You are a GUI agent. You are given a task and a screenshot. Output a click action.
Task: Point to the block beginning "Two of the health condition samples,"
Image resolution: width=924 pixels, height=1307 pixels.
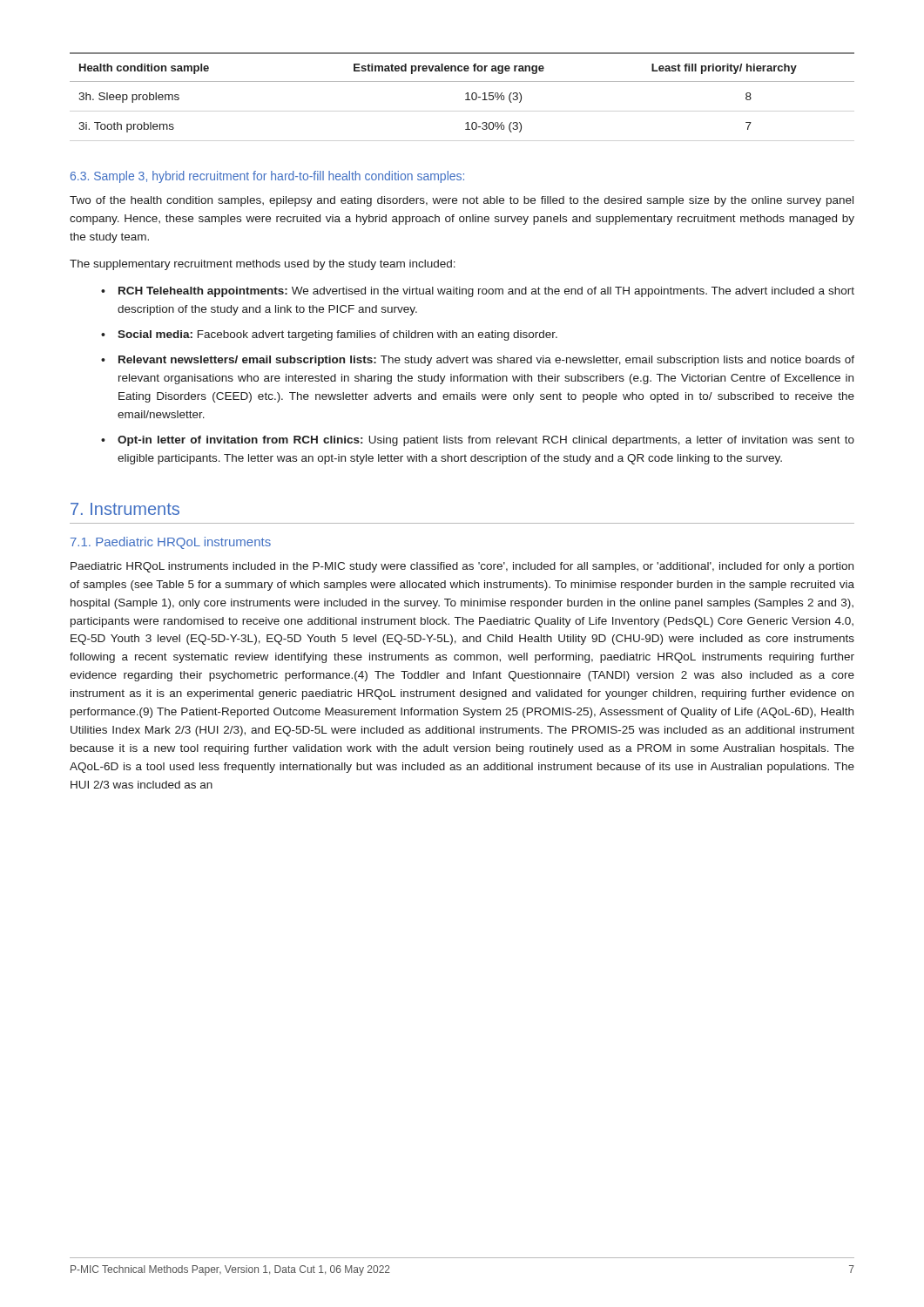pyautogui.click(x=462, y=218)
